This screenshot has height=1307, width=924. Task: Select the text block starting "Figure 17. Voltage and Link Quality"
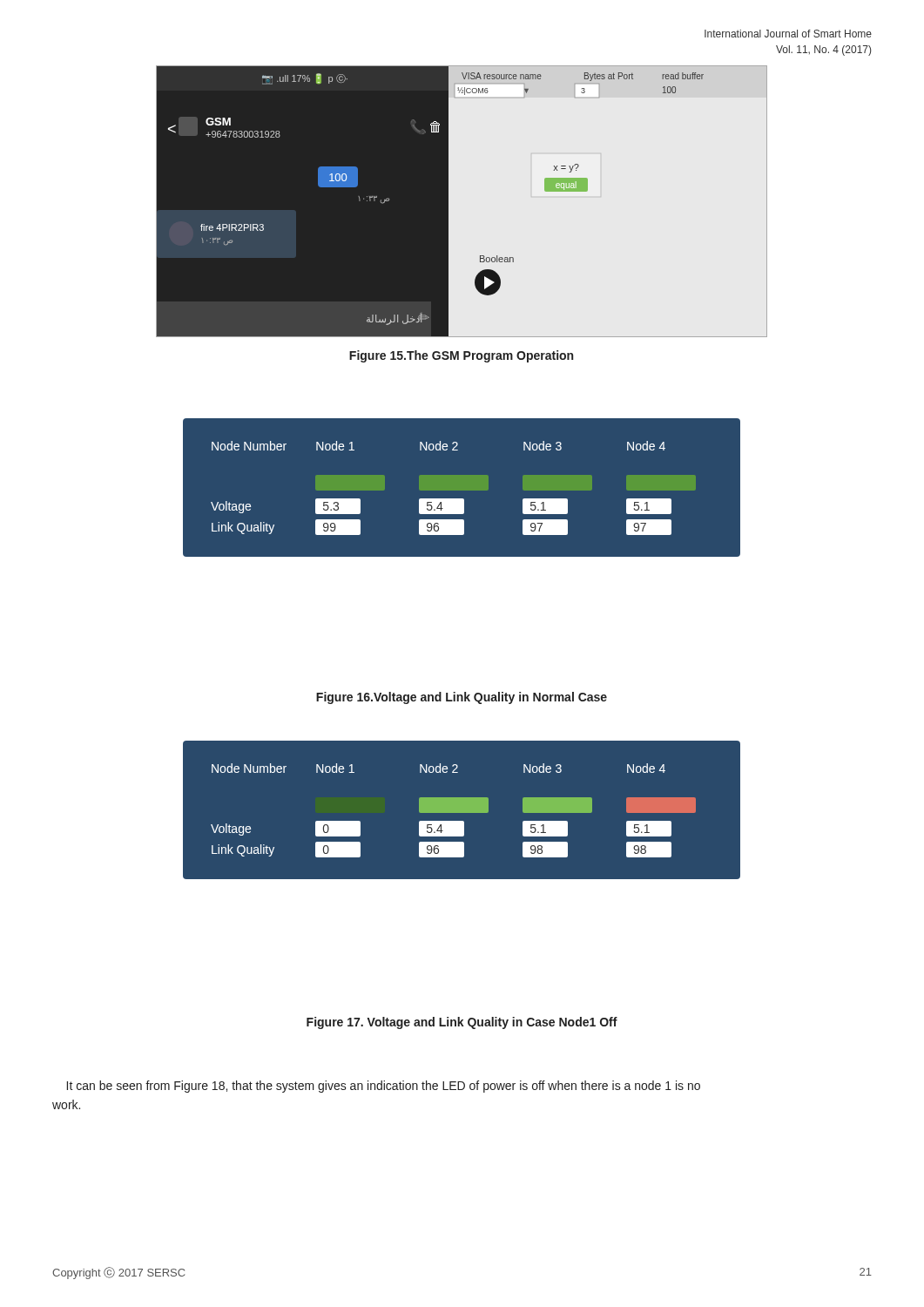pyautogui.click(x=462, y=1022)
